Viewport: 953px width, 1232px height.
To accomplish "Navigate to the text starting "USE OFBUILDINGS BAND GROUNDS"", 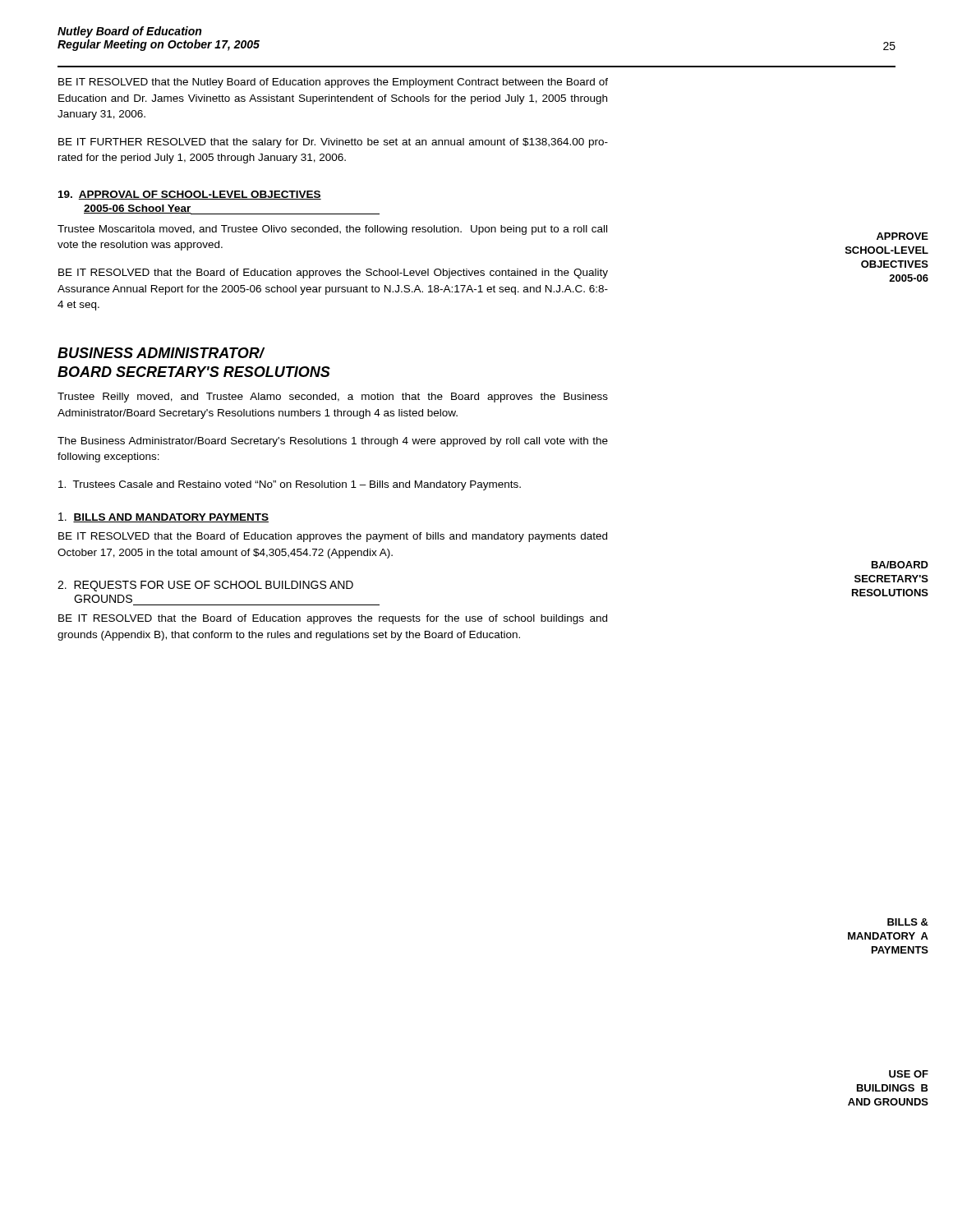I will coord(909,1074).
